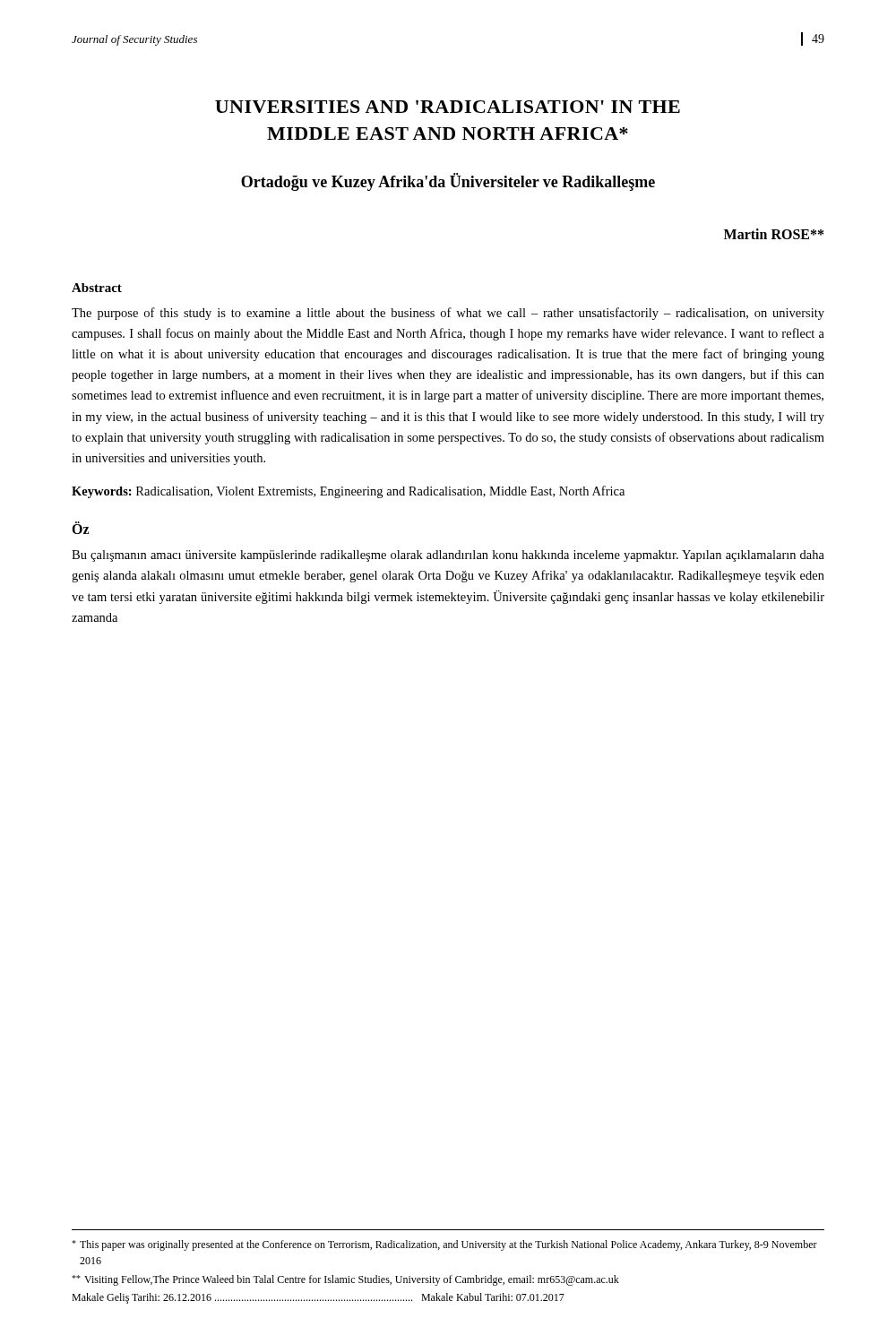Point to "Ortadoğu ve Kuzey Afrika'da Üniversiteler ve Radikalleşme"
Viewport: 896px width, 1344px height.
click(x=448, y=182)
